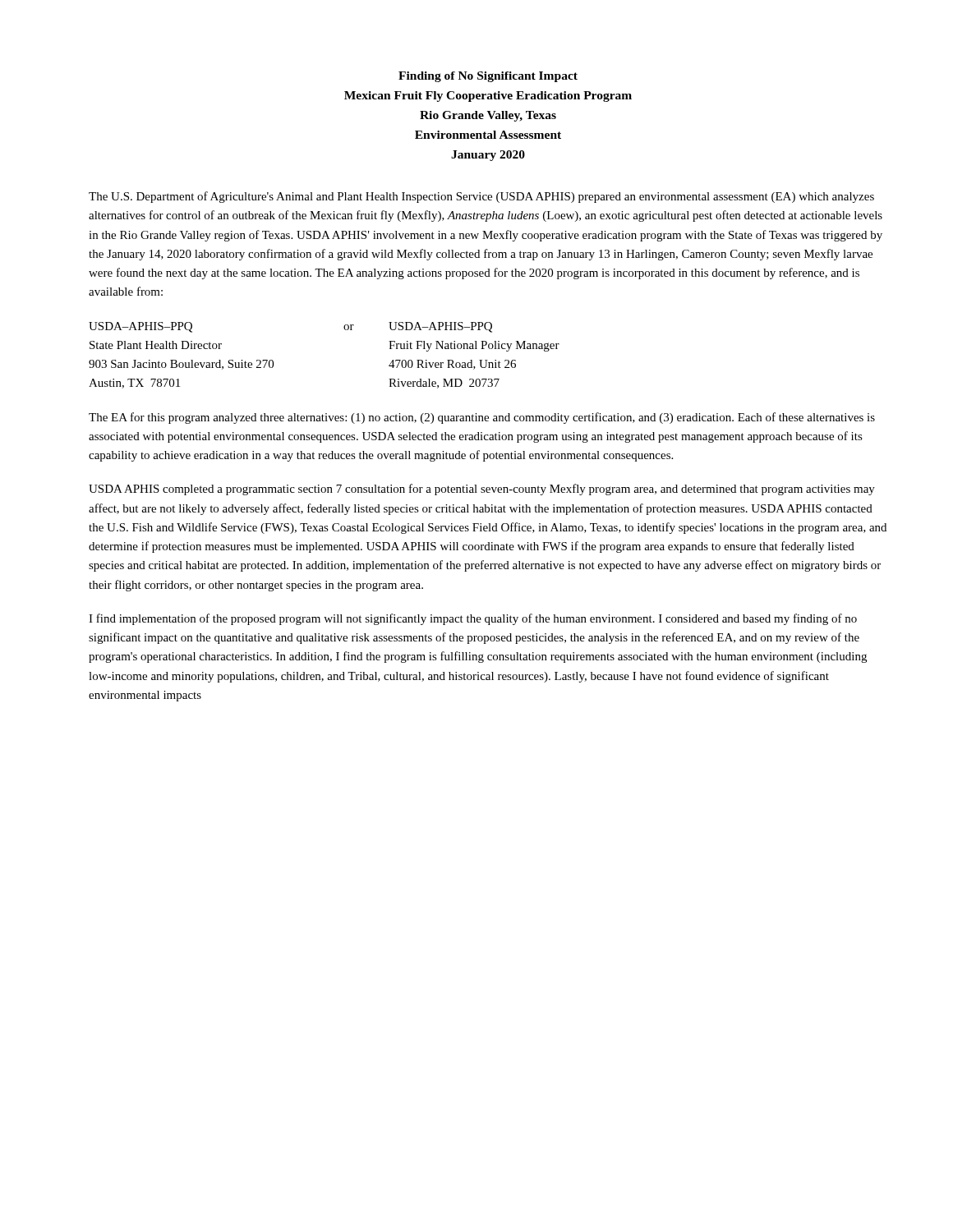The height and width of the screenshot is (1232, 953).
Task: Locate the title containing "Finding of No Significant Impact Mexican Fruit"
Action: coord(488,115)
